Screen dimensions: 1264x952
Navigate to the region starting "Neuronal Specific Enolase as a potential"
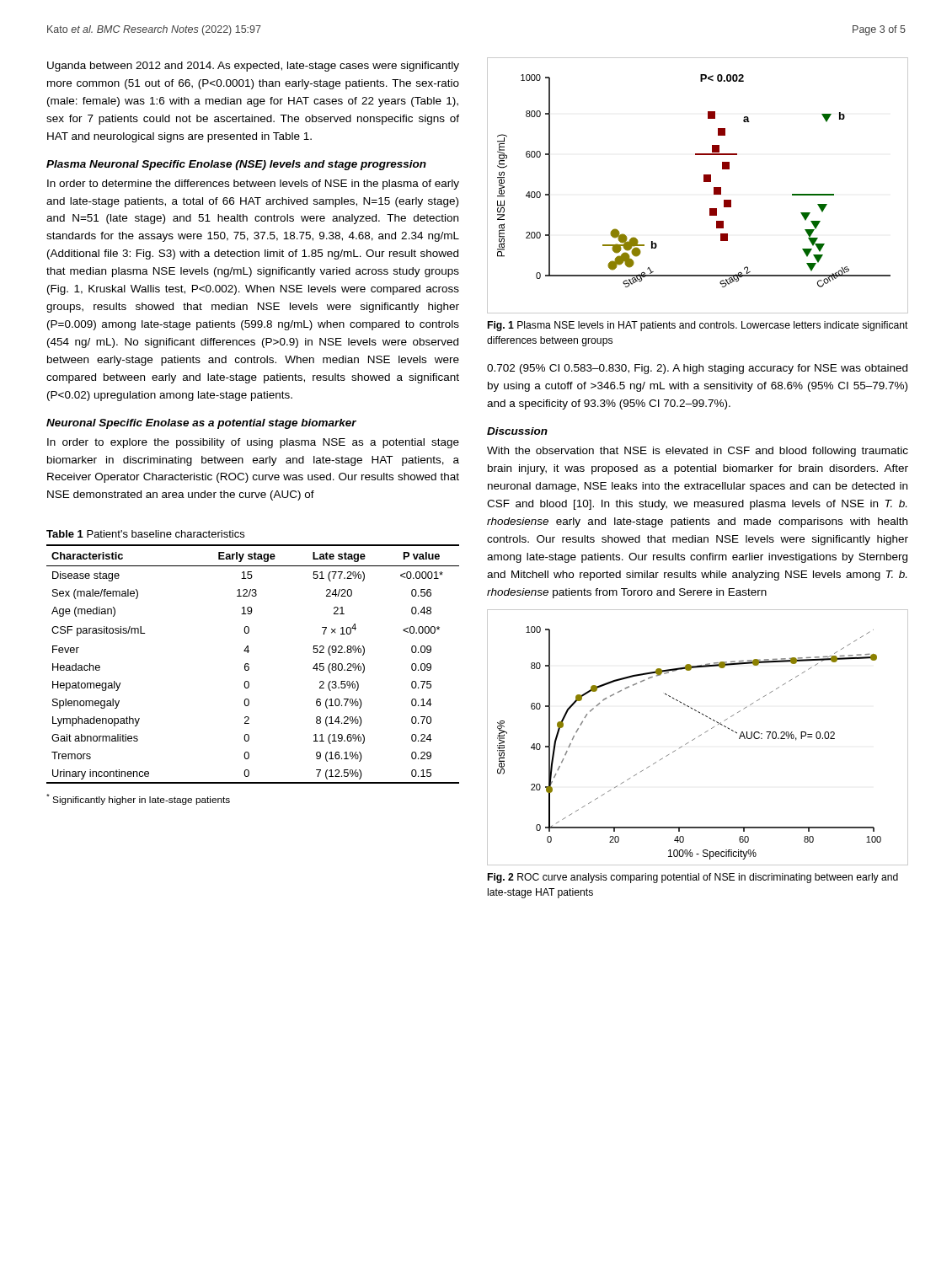coord(201,422)
